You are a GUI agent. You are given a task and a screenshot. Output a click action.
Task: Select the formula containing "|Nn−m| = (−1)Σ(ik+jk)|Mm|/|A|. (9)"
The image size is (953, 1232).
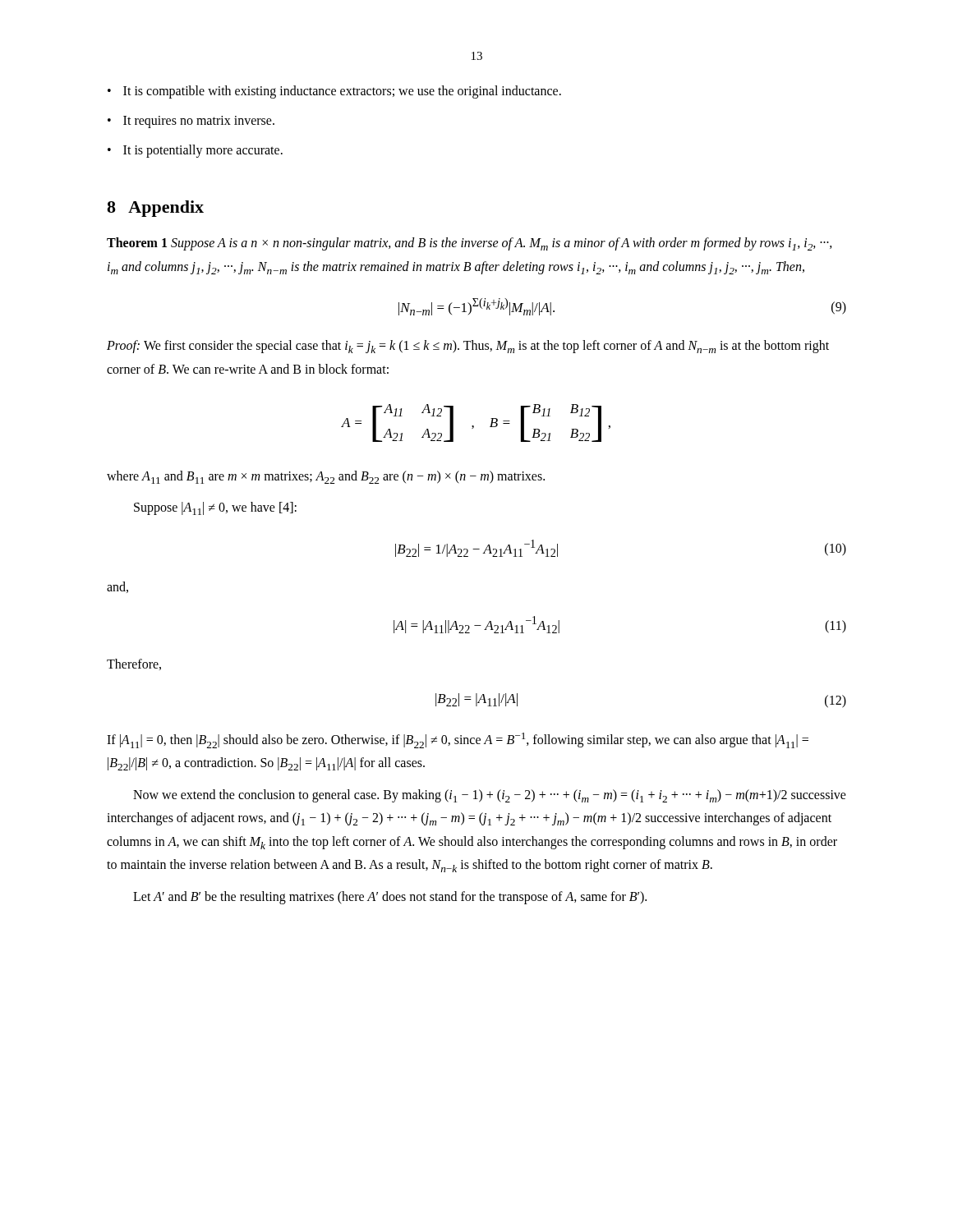[x=477, y=306]
